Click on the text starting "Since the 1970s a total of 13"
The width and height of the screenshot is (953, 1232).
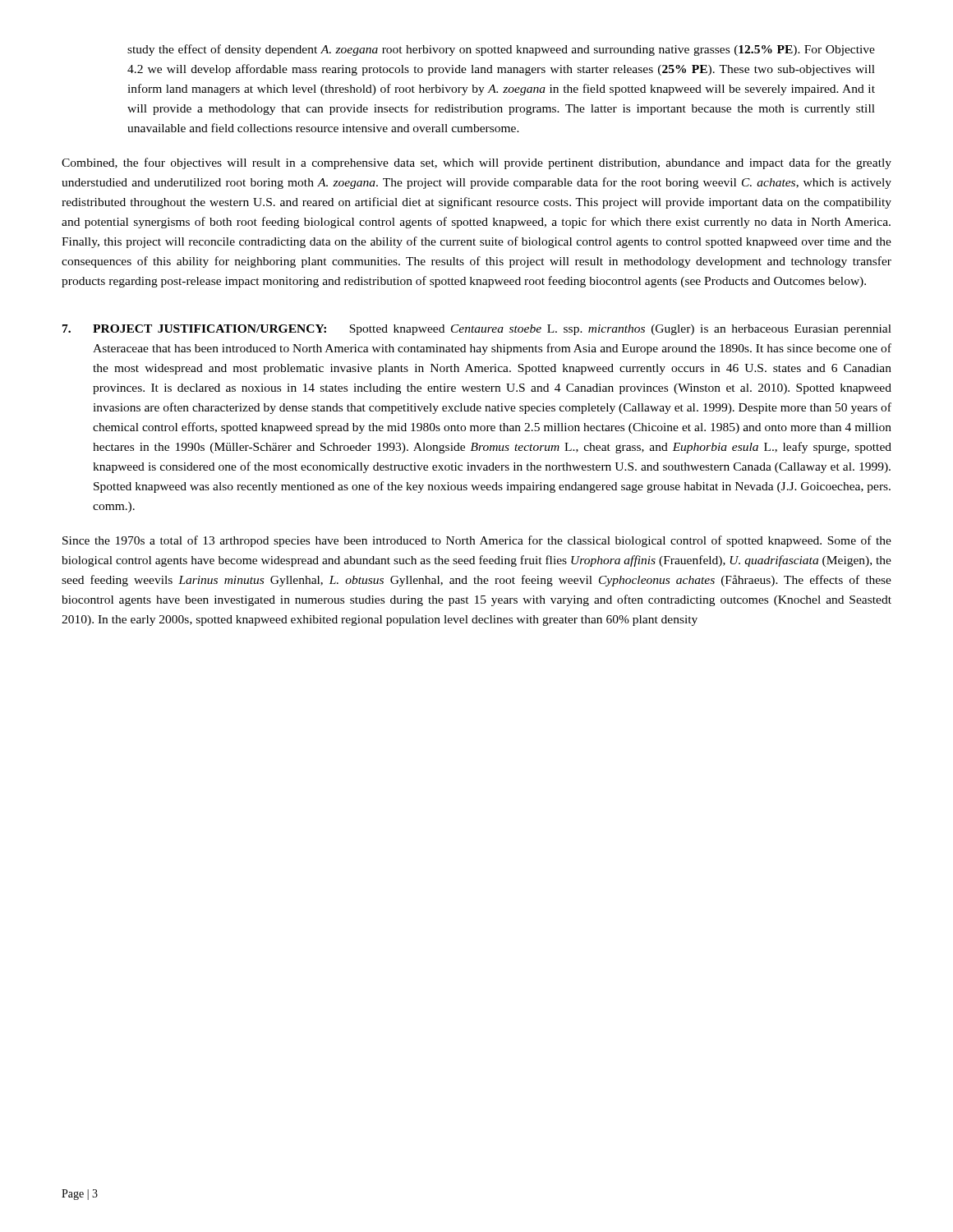(476, 580)
